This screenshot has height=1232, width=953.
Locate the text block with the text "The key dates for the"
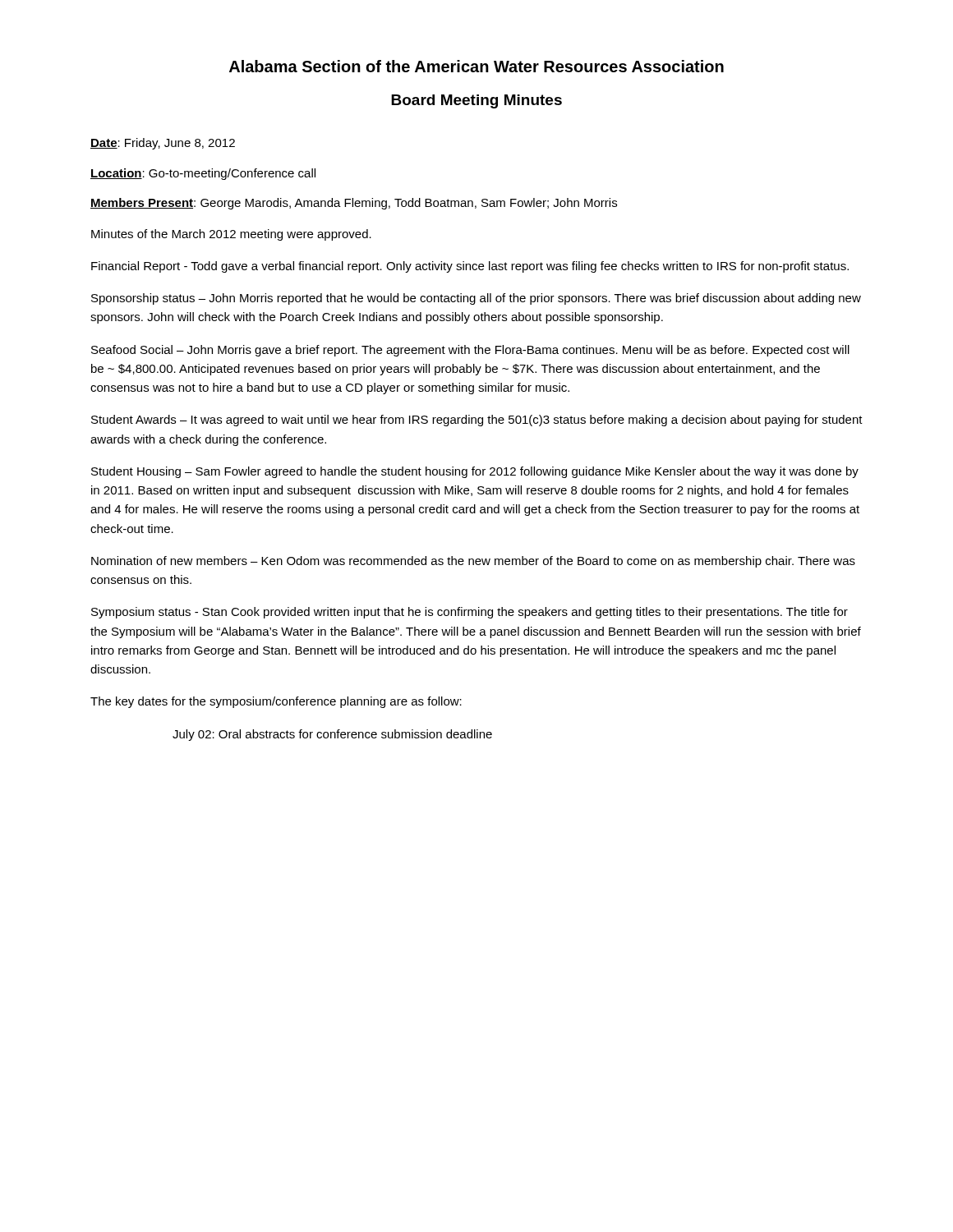(x=276, y=701)
